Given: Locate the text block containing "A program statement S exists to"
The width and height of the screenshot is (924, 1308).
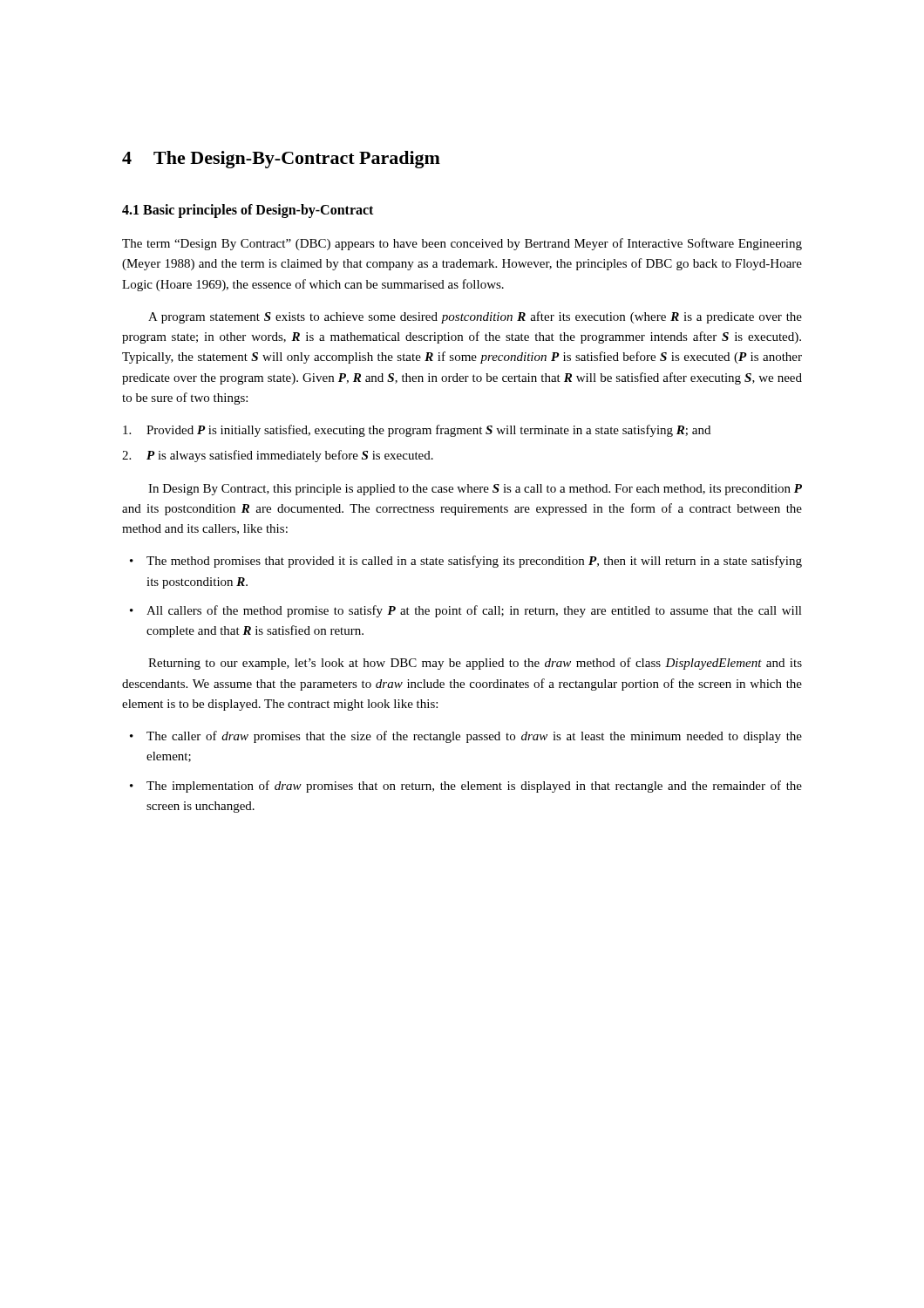Looking at the screenshot, I should click(462, 357).
